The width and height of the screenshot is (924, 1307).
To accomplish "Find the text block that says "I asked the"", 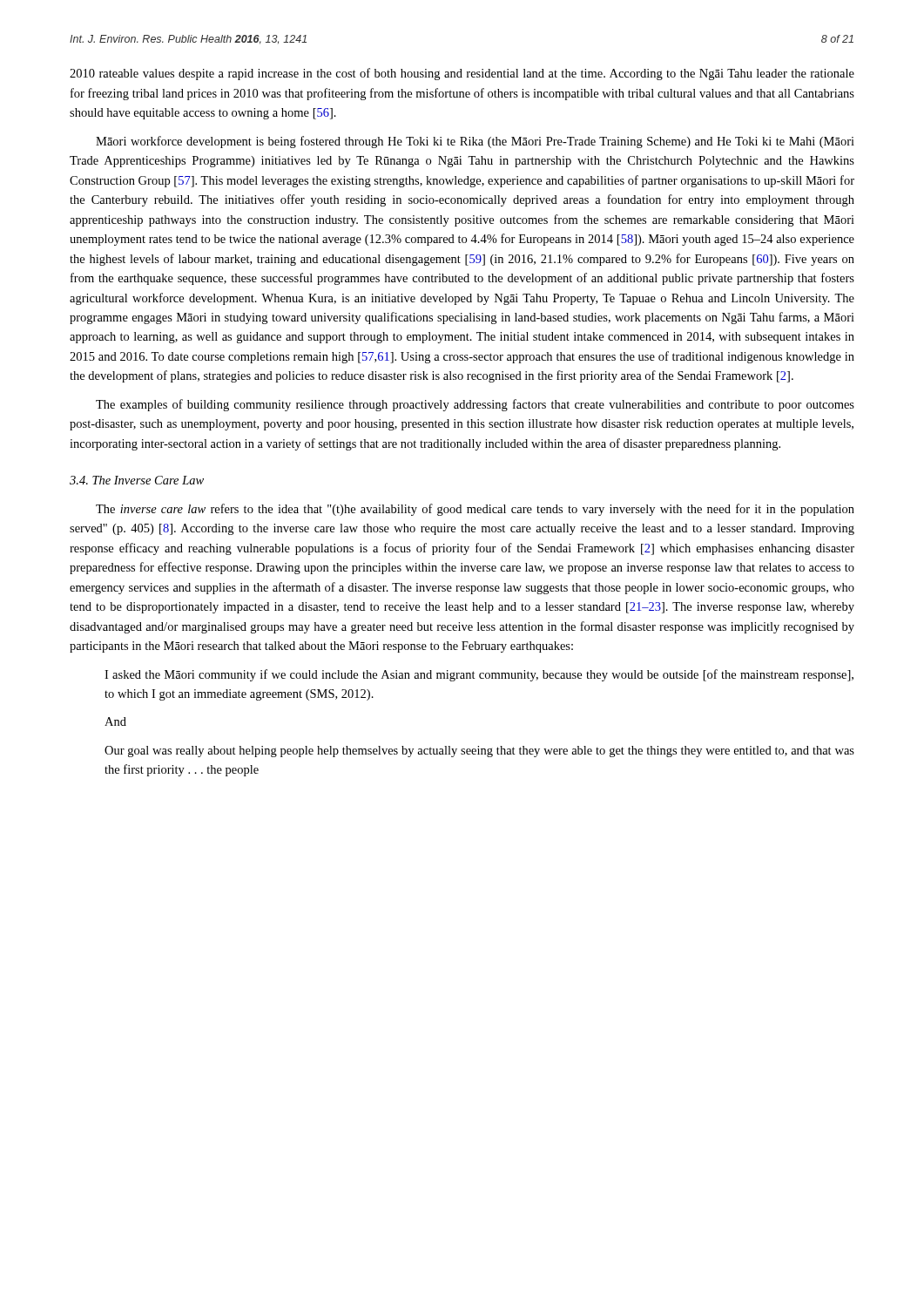I will tap(479, 684).
